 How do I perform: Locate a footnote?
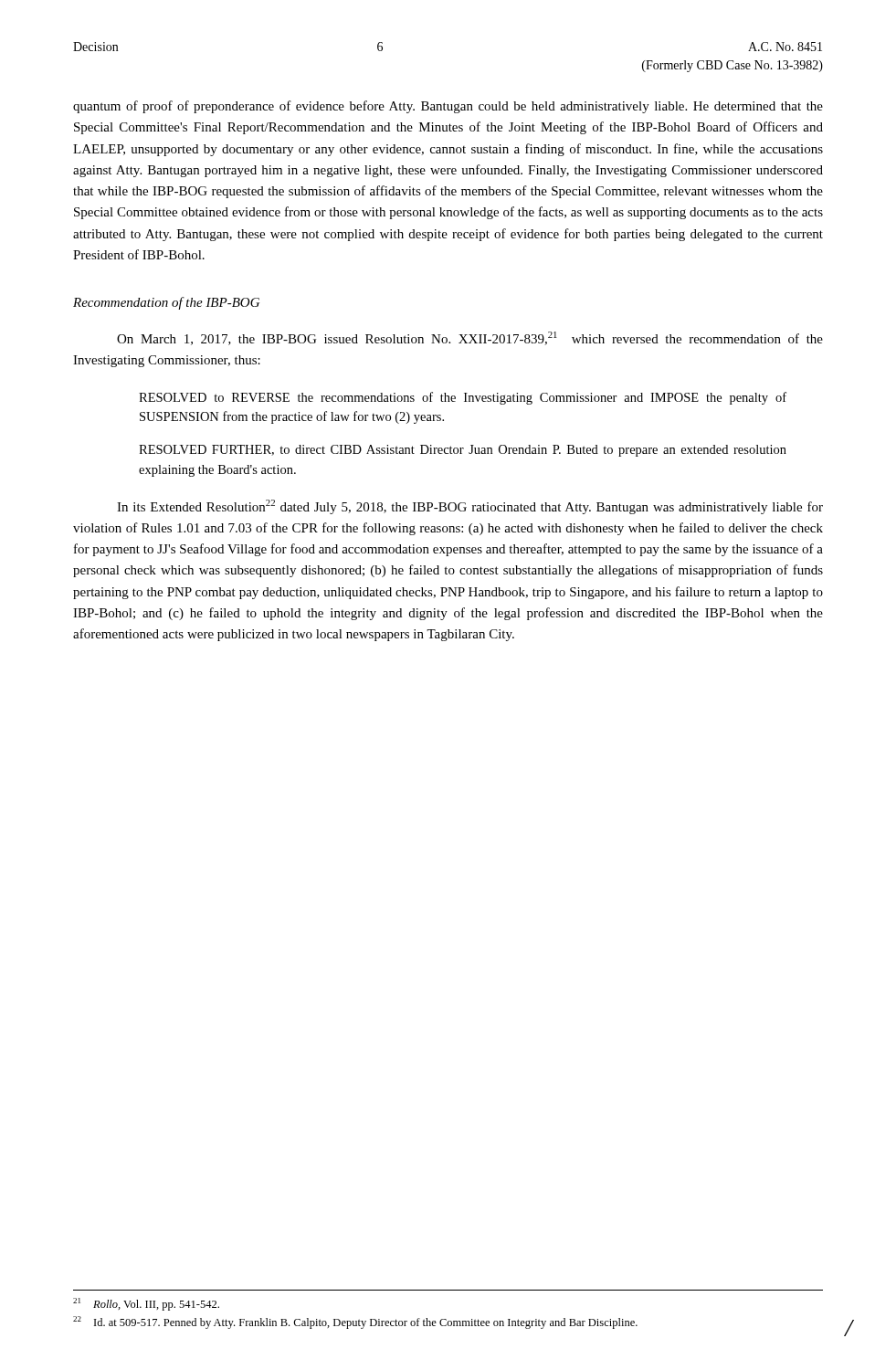tap(448, 1314)
